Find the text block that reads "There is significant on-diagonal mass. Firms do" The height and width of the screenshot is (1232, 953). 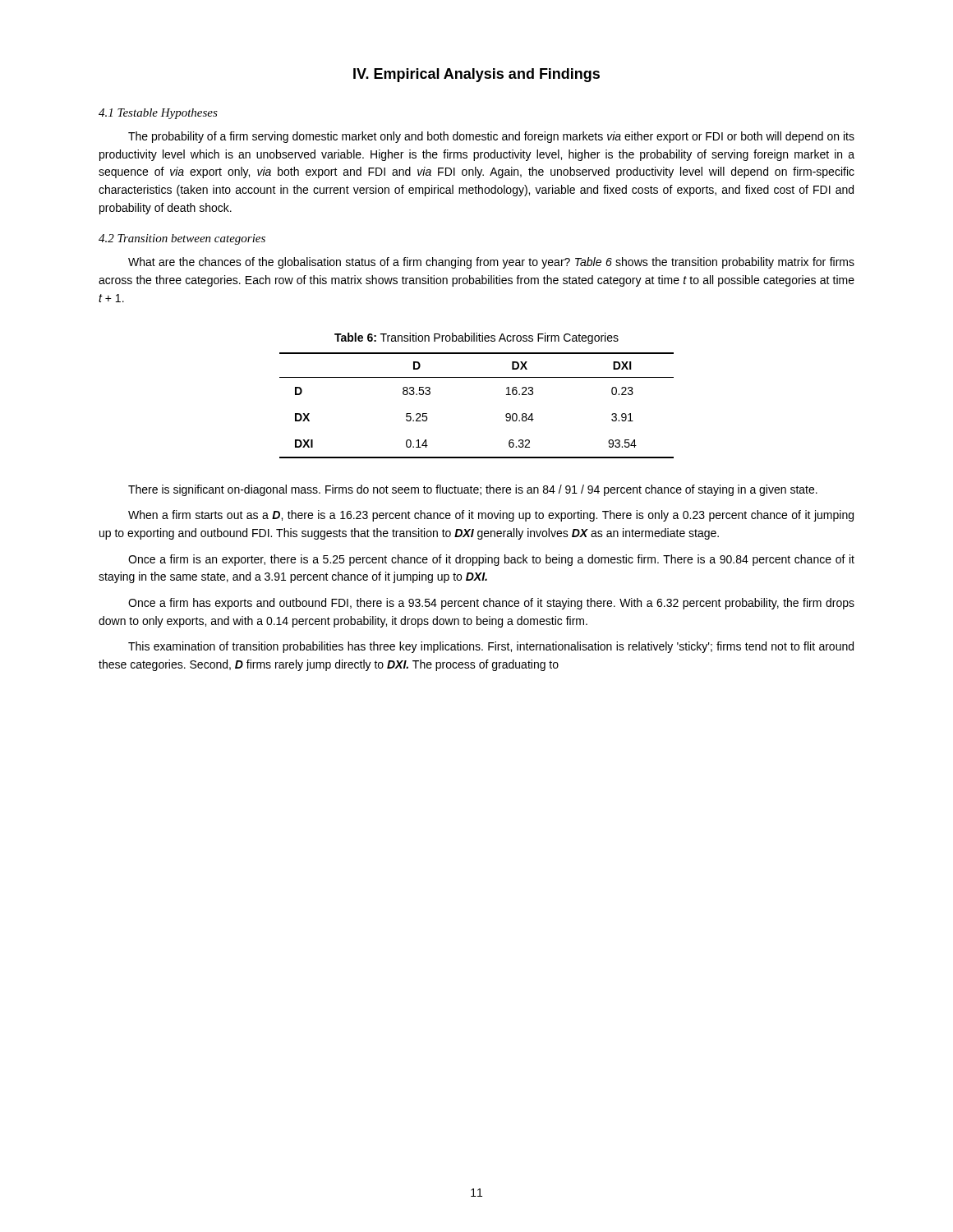[473, 489]
